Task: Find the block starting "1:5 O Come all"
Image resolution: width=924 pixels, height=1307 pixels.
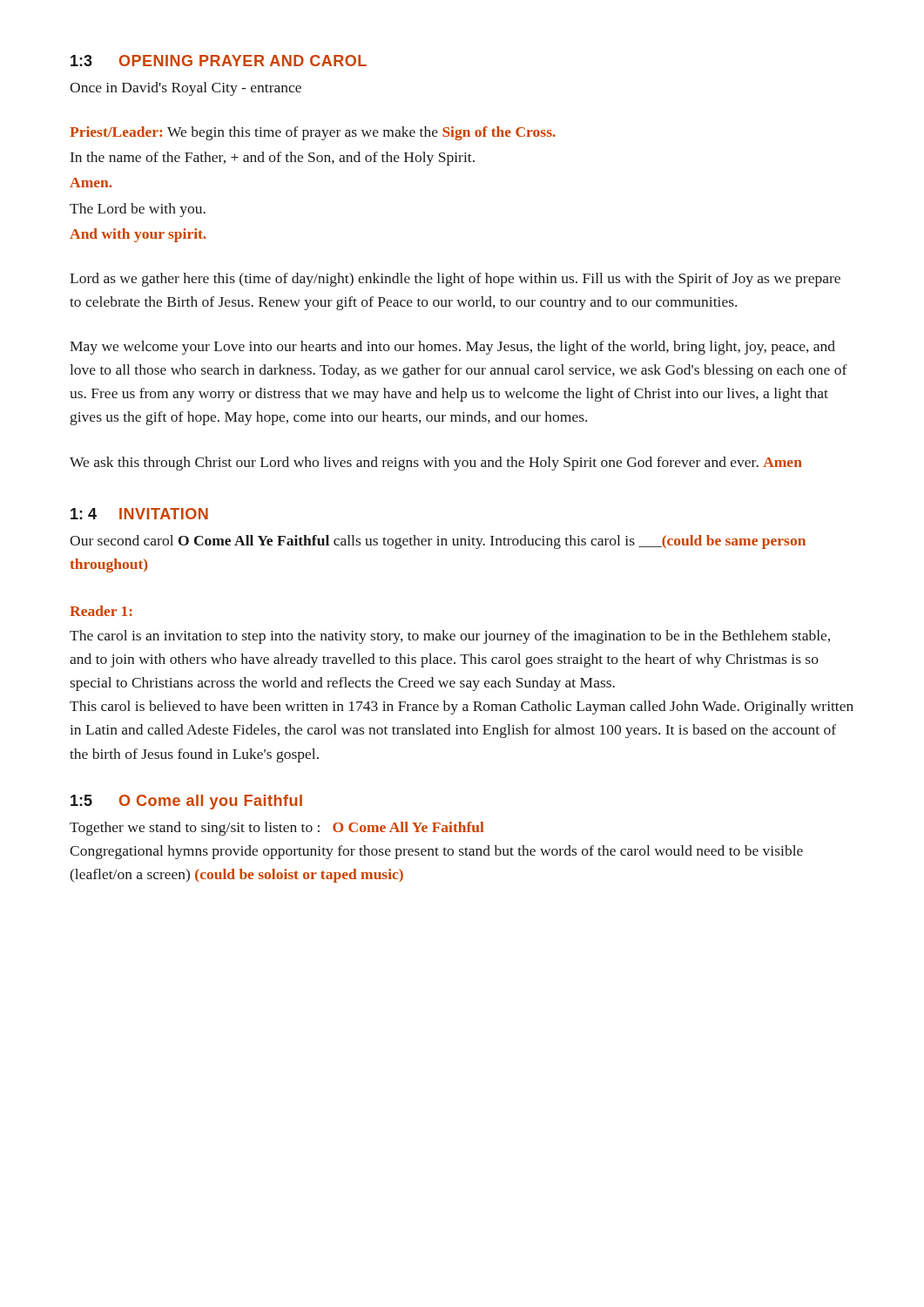Action: (186, 802)
